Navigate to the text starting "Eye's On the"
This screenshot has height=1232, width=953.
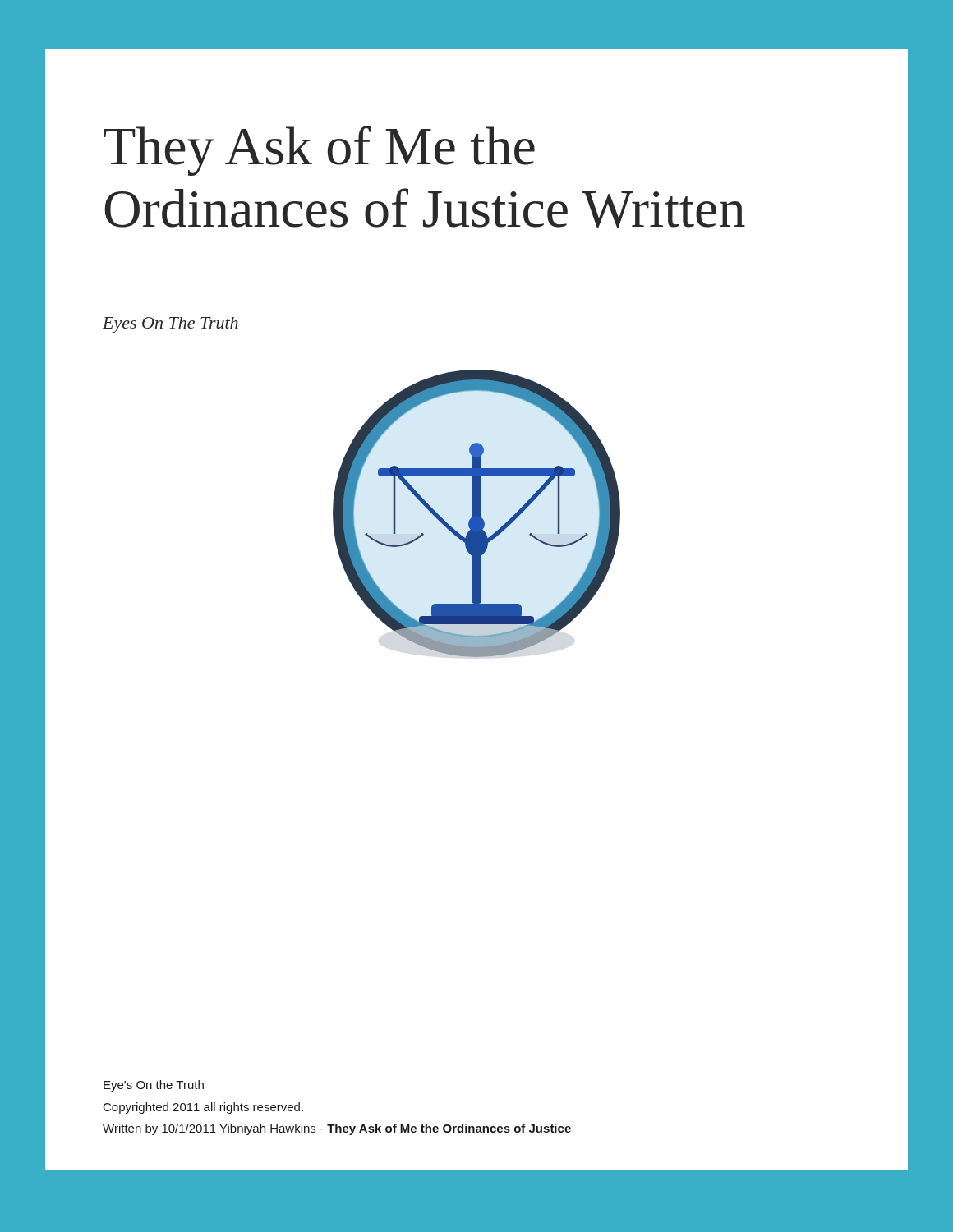[x=154, y=1086]
